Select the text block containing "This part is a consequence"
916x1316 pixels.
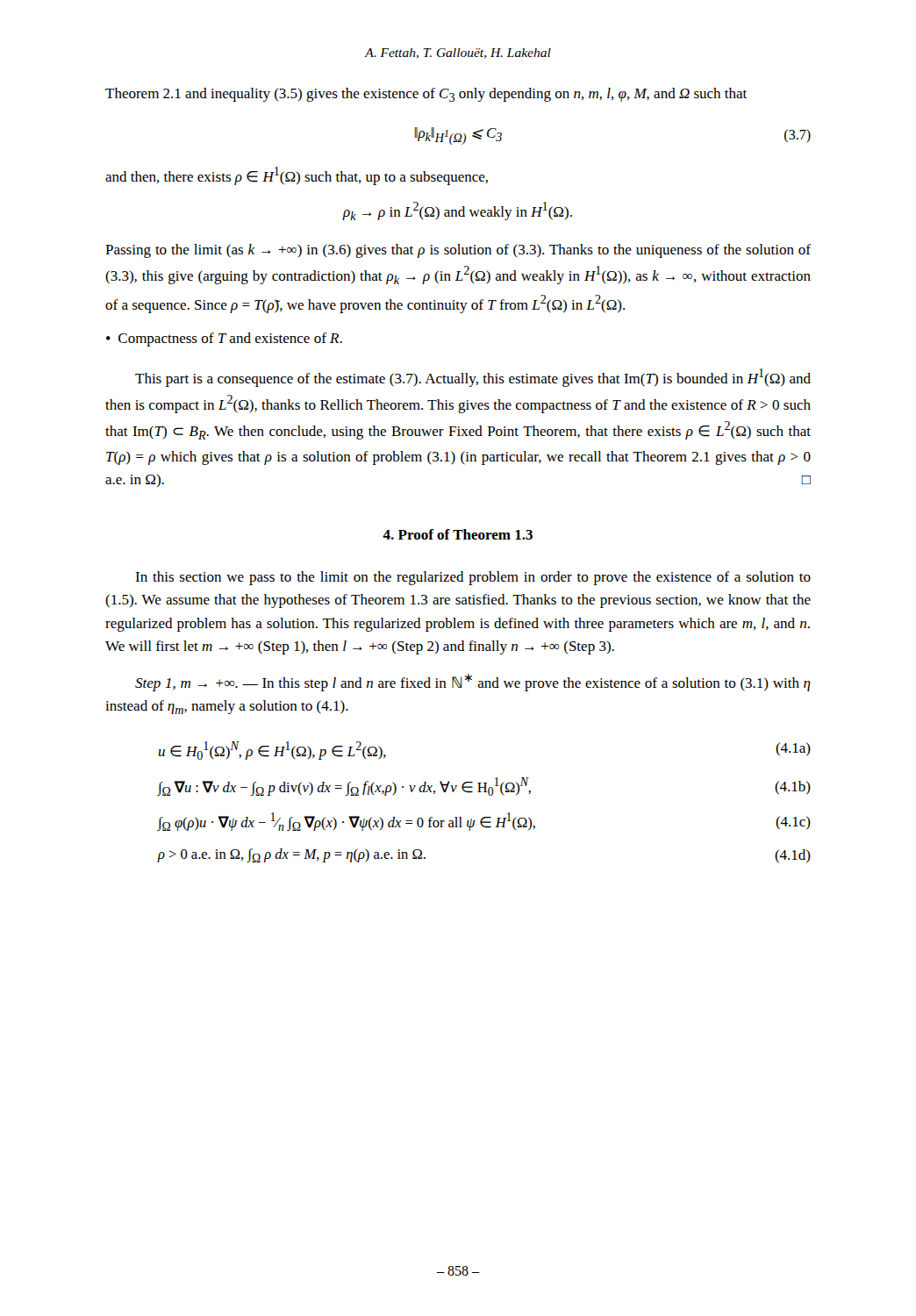(x=458, y=428)
